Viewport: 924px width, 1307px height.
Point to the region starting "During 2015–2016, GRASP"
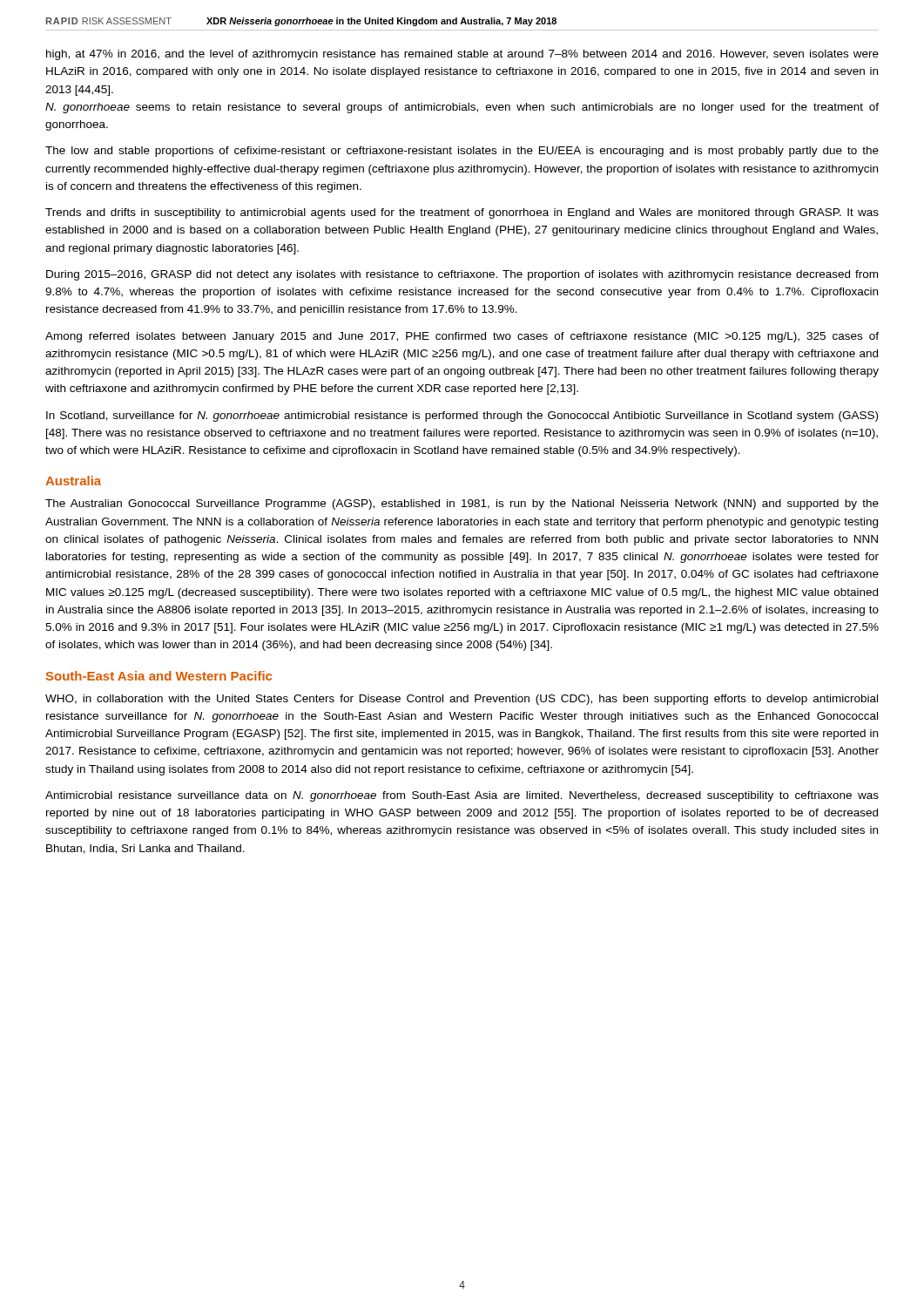coord(462,291)
